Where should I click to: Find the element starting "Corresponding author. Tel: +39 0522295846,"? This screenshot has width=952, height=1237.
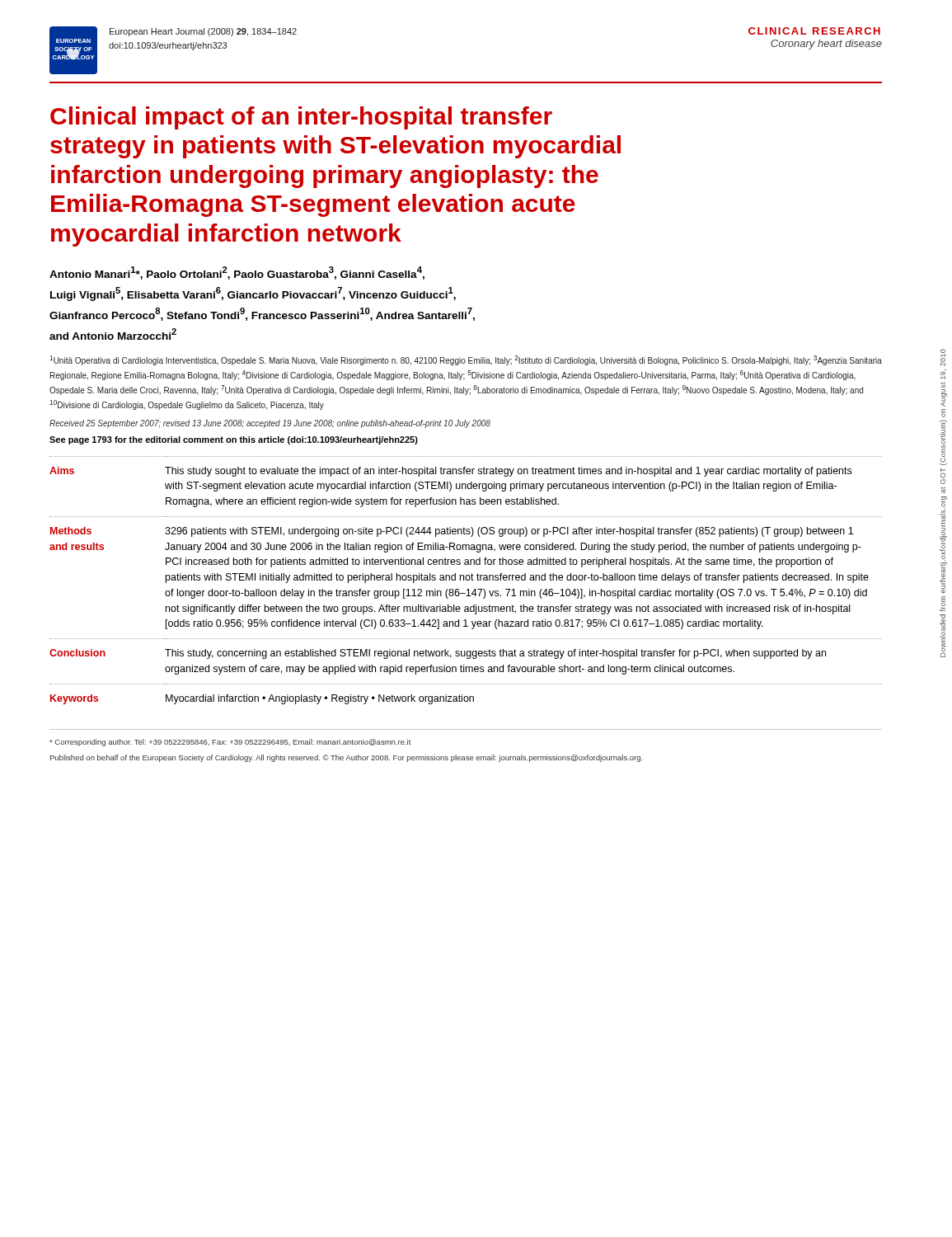230,742
